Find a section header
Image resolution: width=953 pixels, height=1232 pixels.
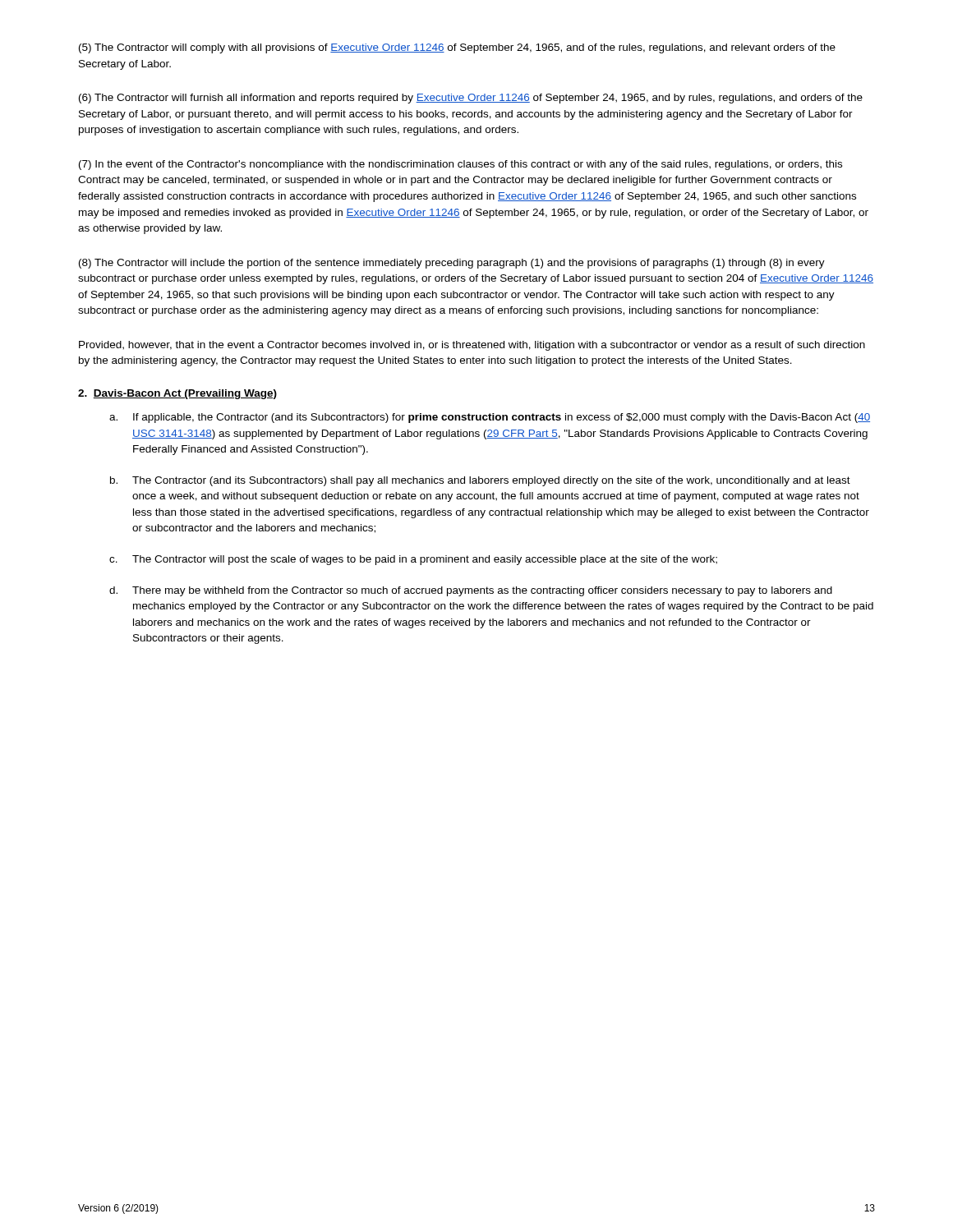177,393
